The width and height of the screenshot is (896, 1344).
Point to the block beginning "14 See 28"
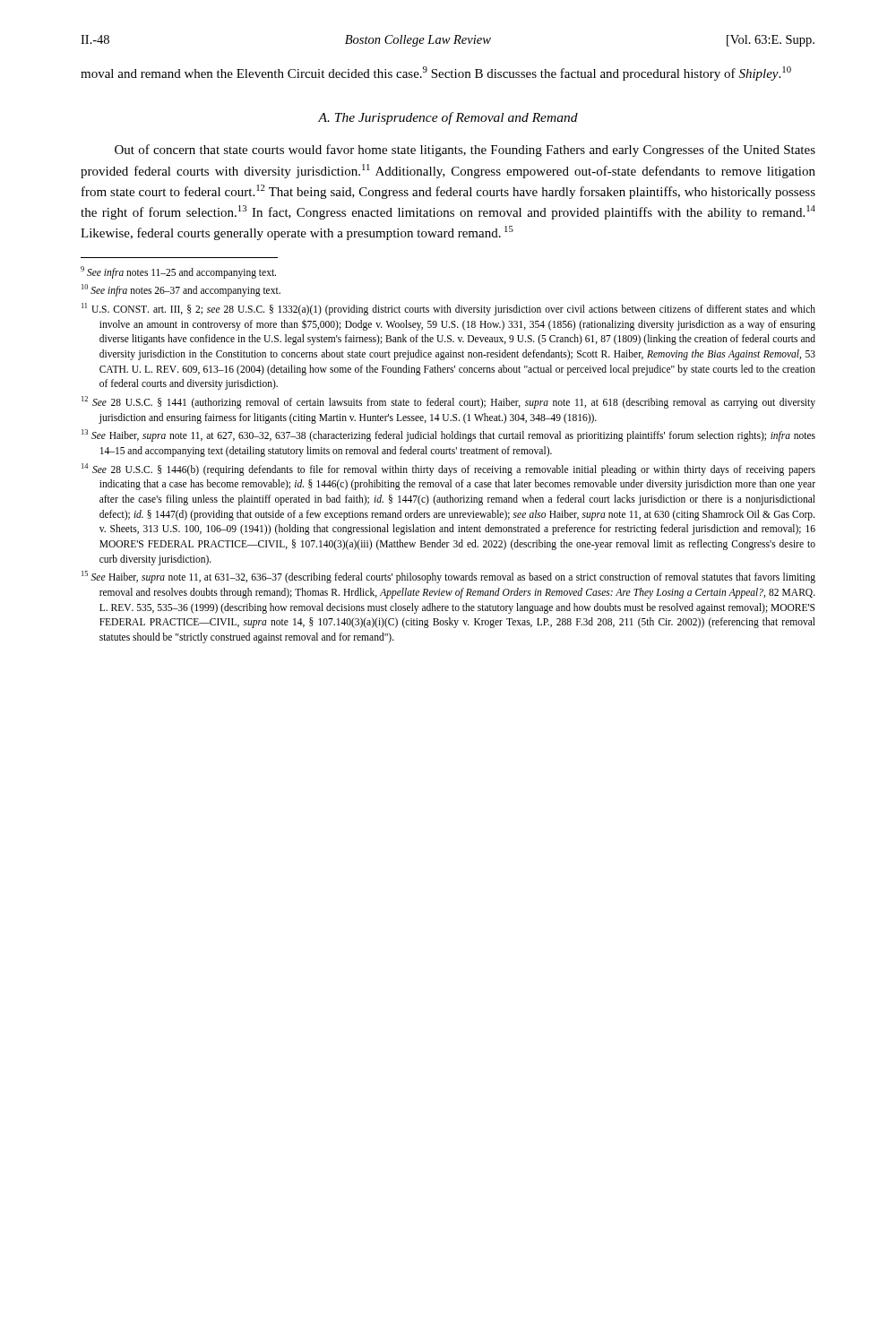click(x=448, y=513)
